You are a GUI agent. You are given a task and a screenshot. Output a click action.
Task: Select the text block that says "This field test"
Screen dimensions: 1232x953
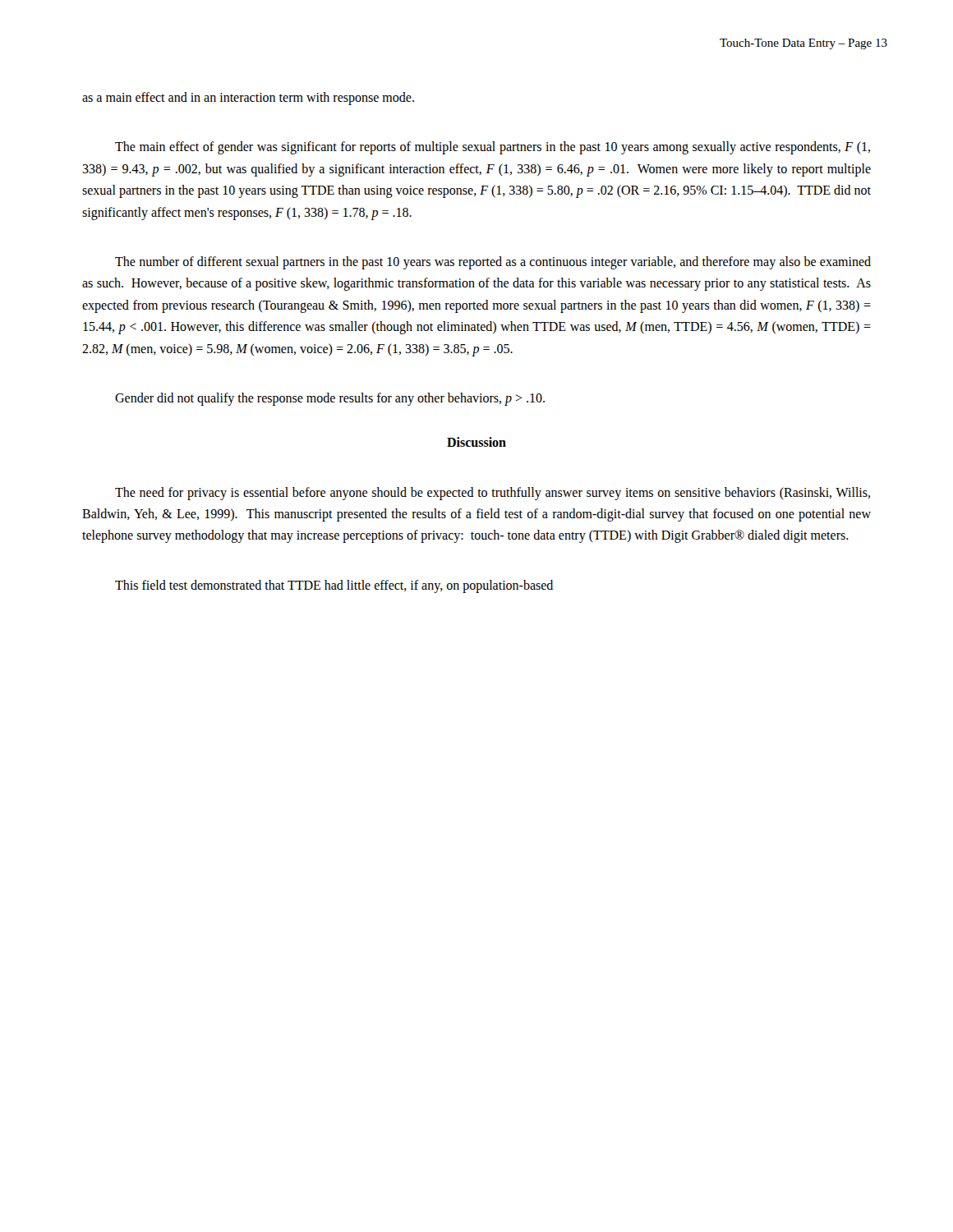pyautogui.click(x=334, y=585)
